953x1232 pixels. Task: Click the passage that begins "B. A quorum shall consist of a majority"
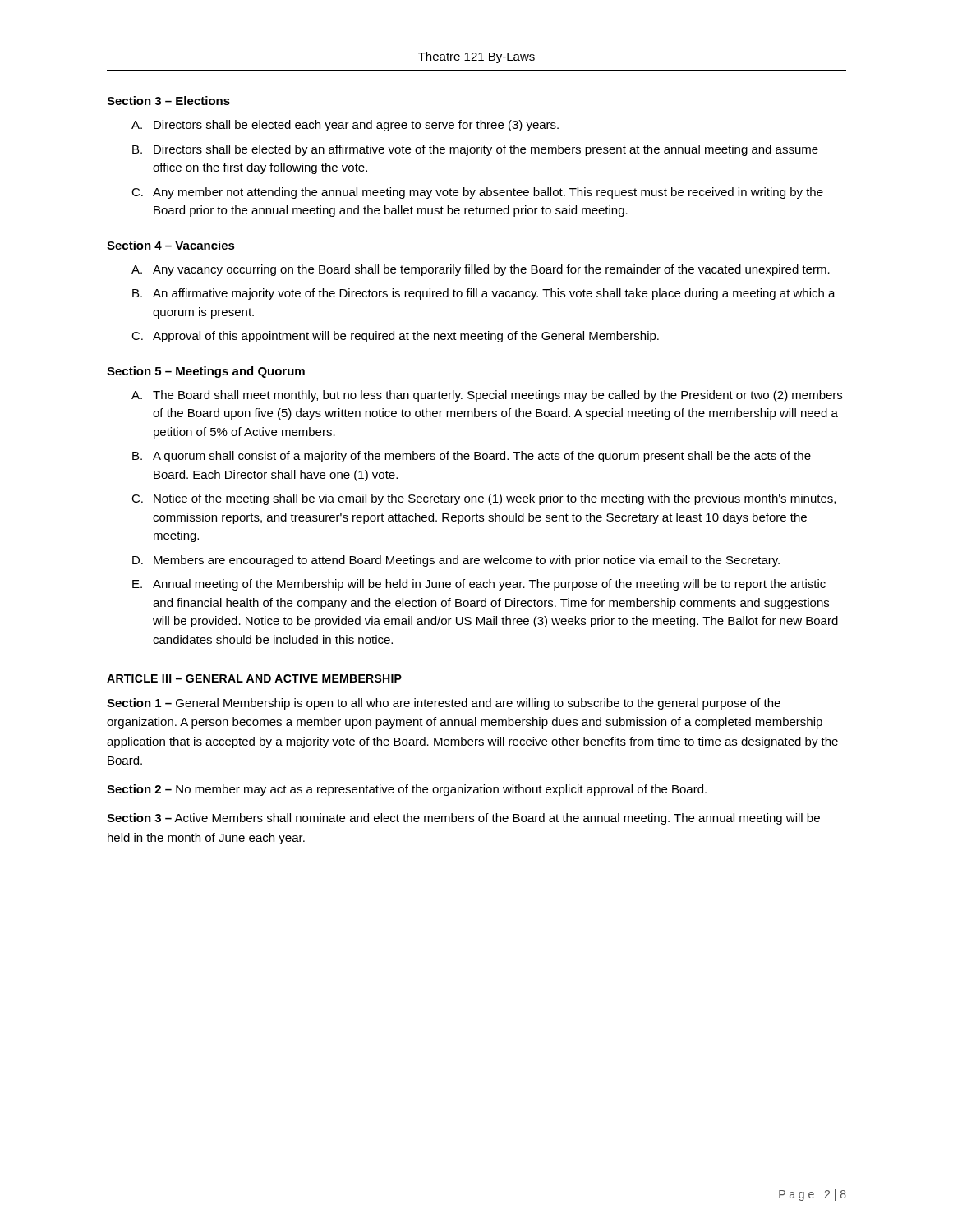(x=489, y=465)
